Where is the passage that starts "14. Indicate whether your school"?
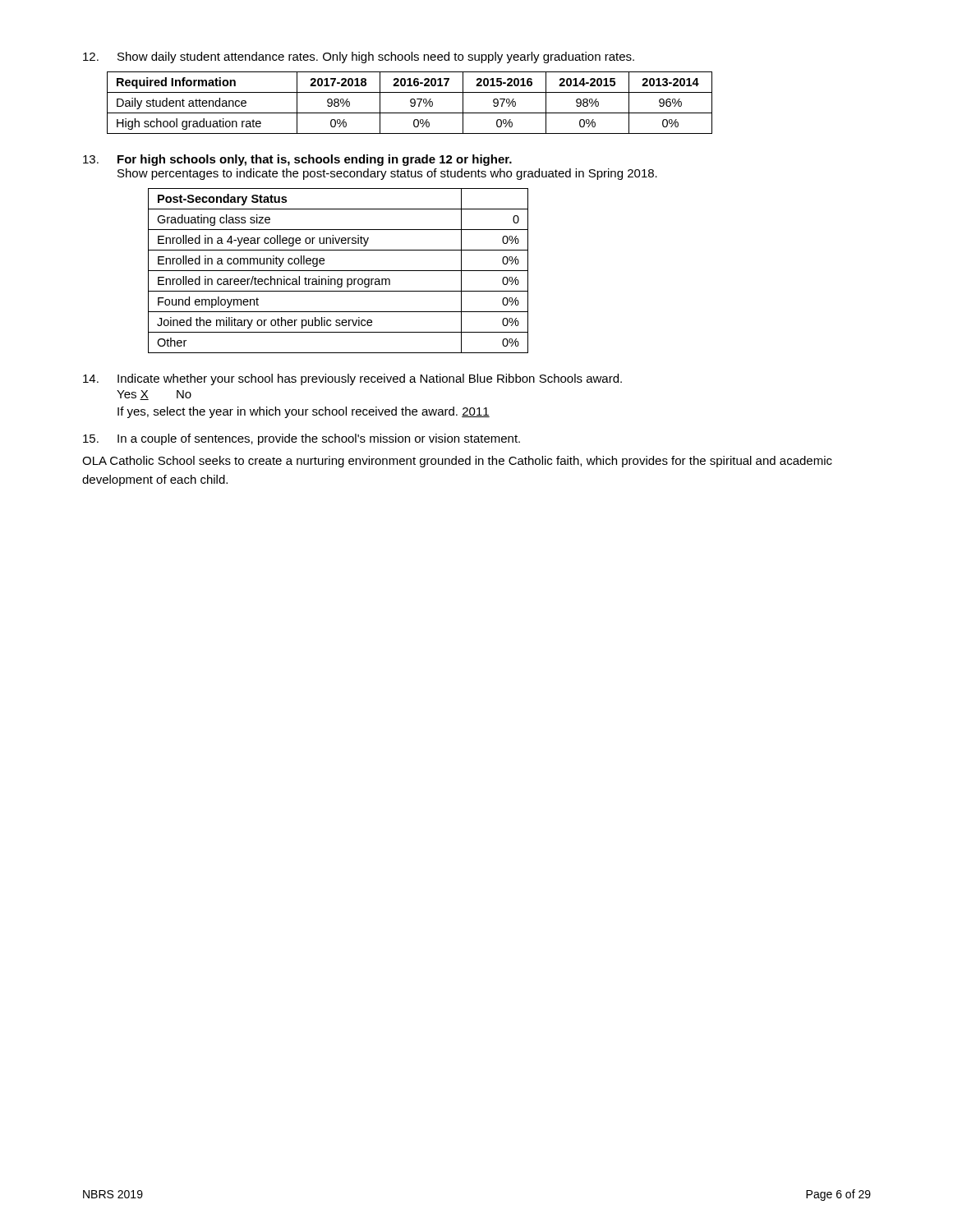 [x=476, y=386]
